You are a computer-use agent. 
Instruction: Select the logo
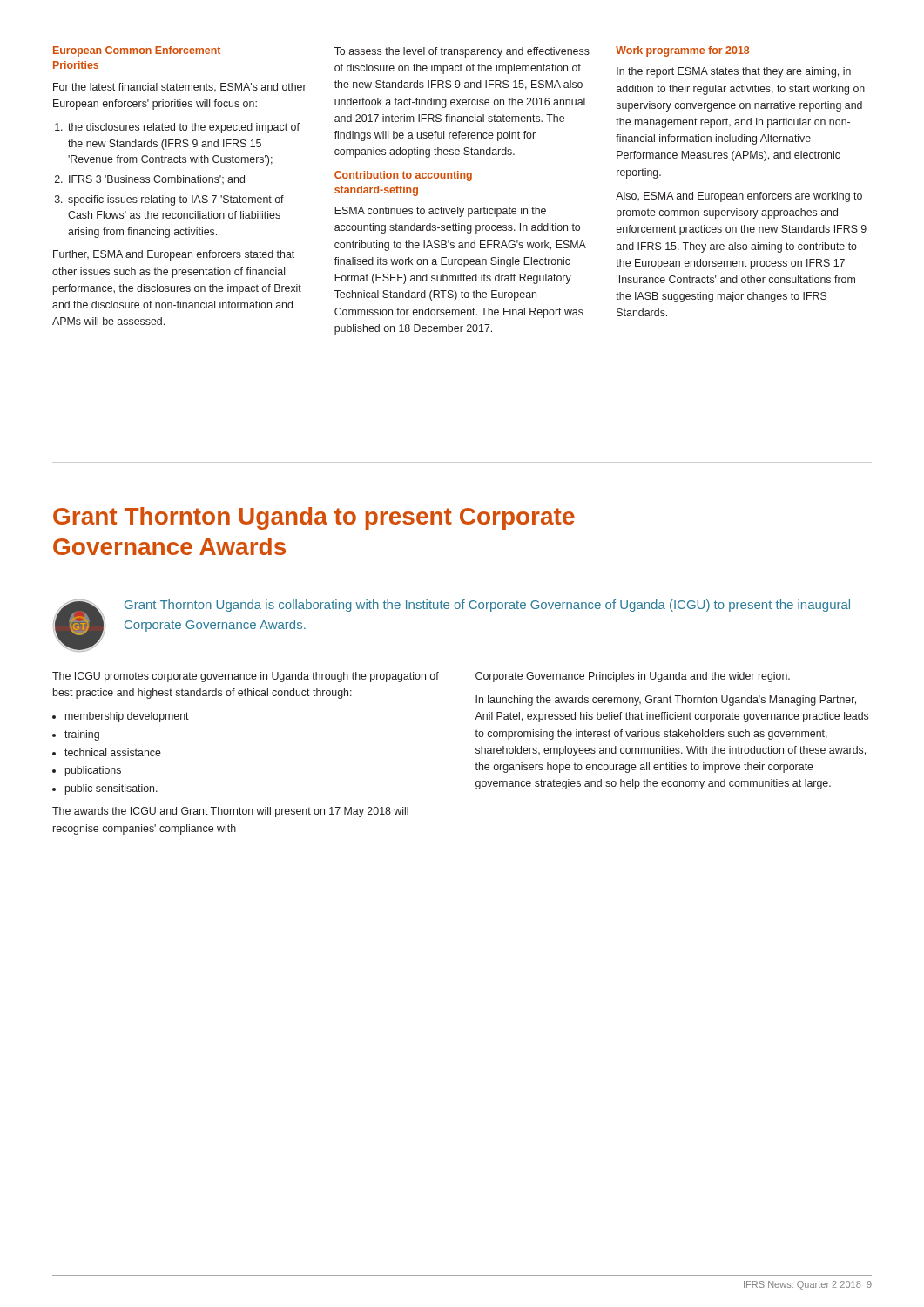coord(79,626)
